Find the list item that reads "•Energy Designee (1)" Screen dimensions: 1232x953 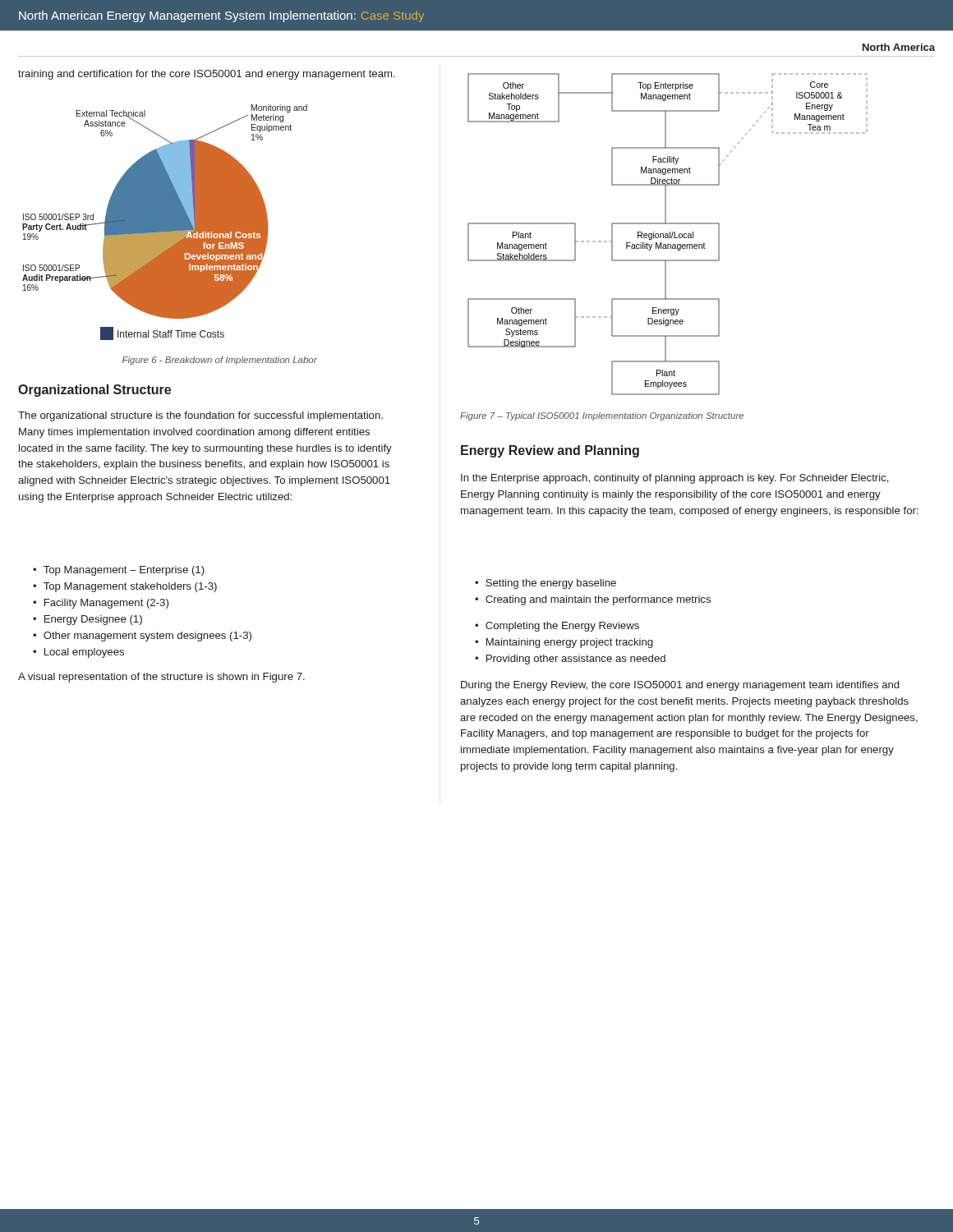[x=88, y=619]
